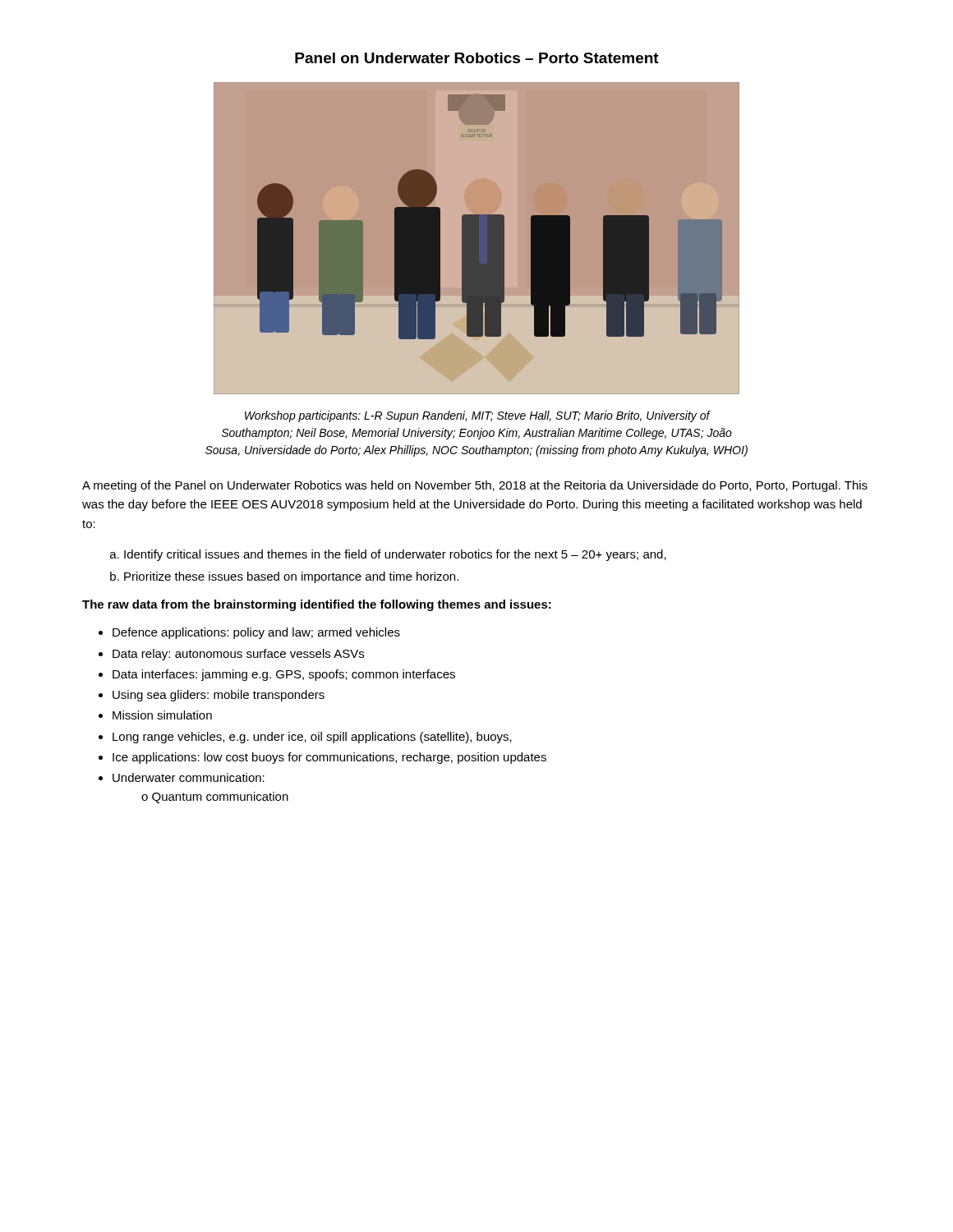This screenshot has width=953, height=1232.
Task: Locate the block starting "Workshop participants: L-R Supun Randeni, MIT; Steve"
Action: point(476,433)
